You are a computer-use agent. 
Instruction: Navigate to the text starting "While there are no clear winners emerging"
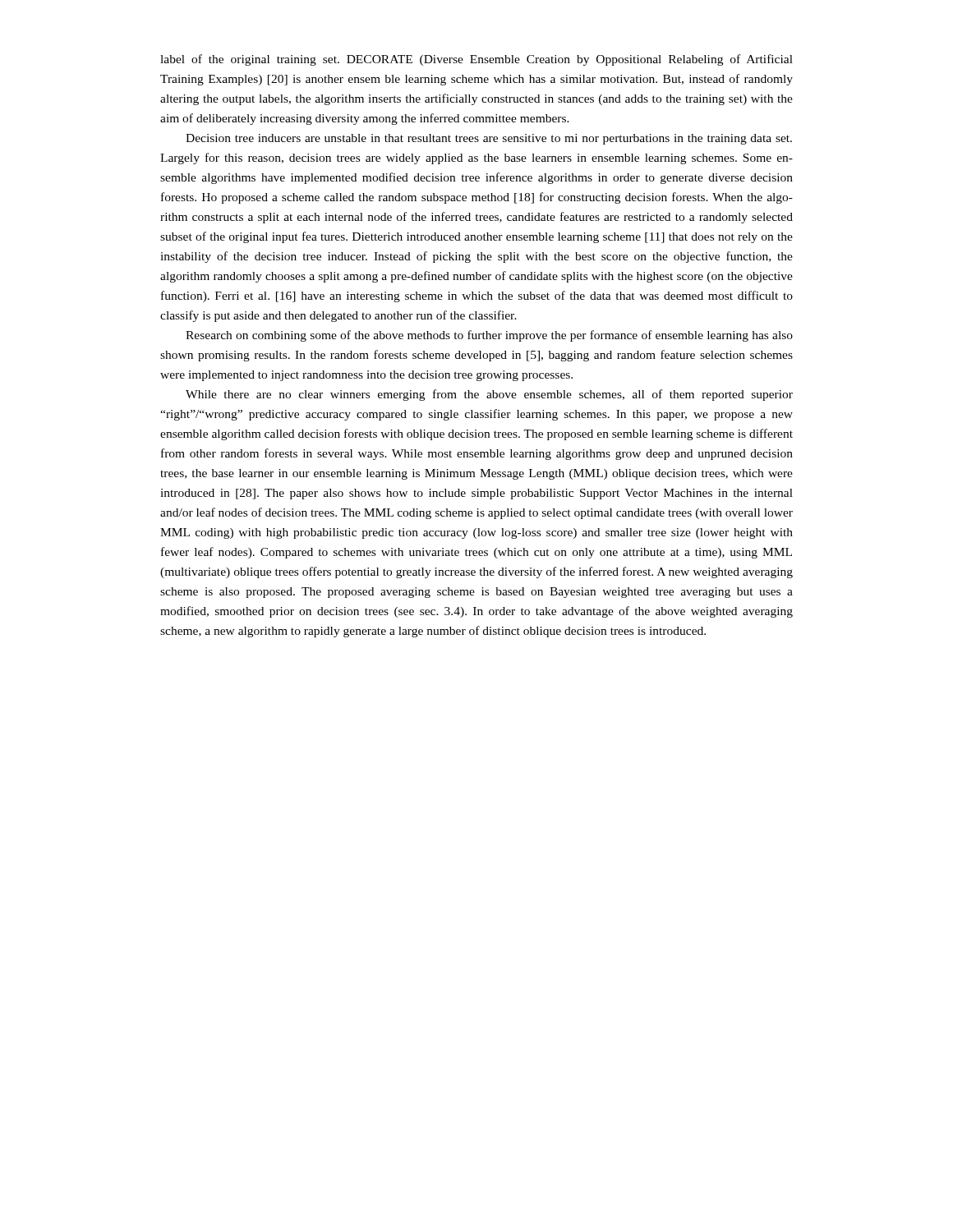click(476, 513)
